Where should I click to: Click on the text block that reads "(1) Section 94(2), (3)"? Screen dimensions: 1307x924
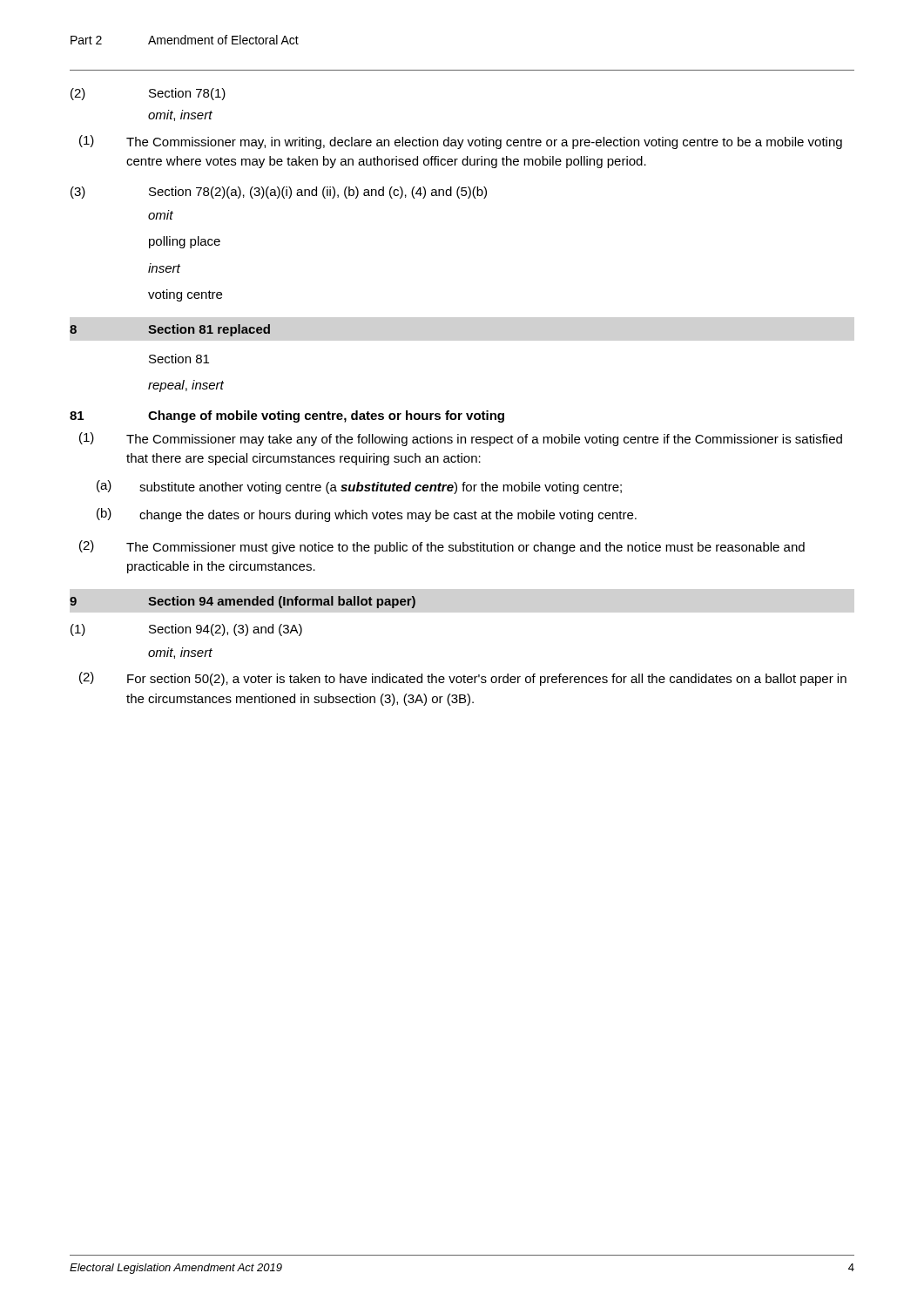click(x=186, y=630)
